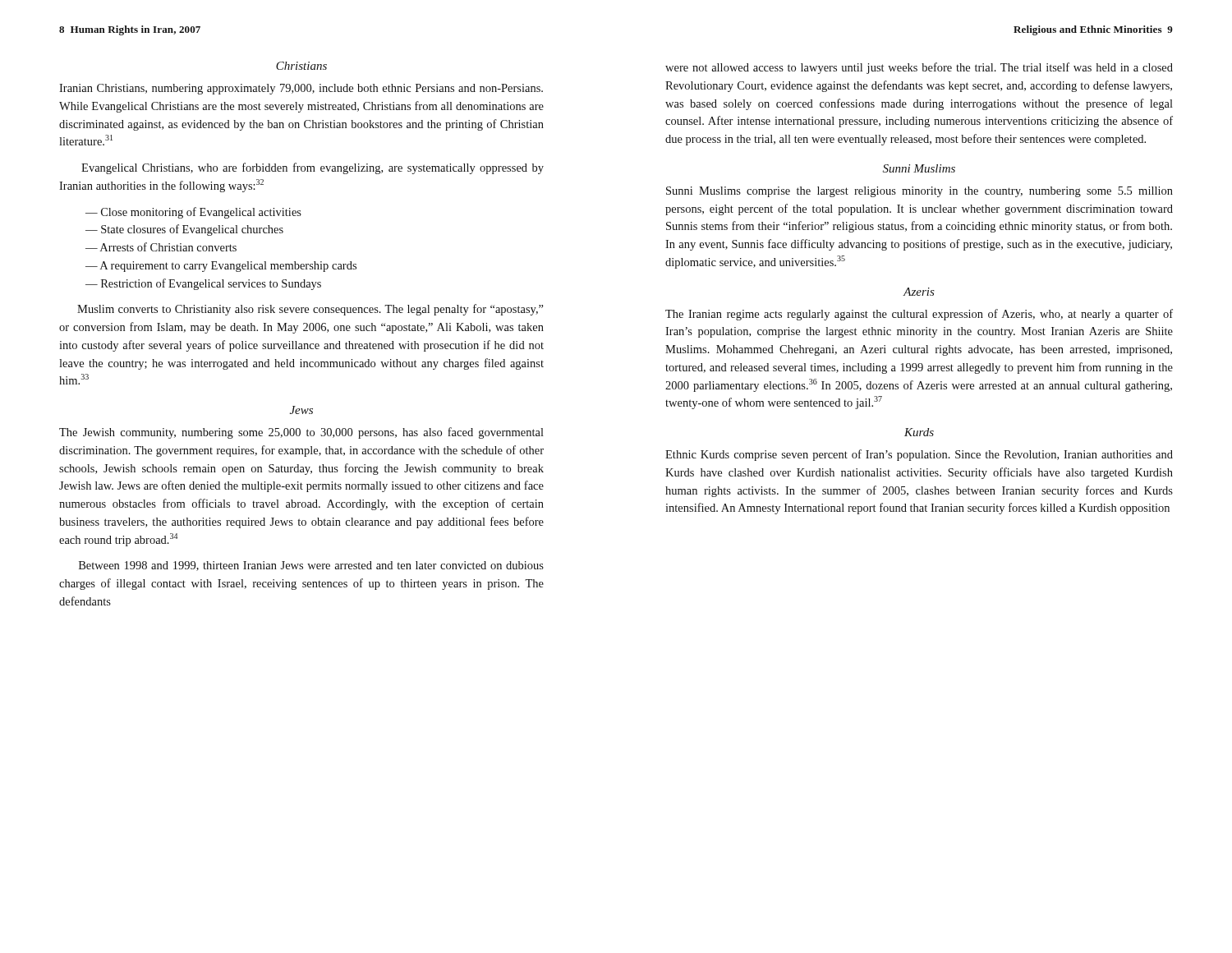Find the passage starting "Sunni Muslims comprise the"
The height and width of the screenshot is (953, 1232).
919,226
